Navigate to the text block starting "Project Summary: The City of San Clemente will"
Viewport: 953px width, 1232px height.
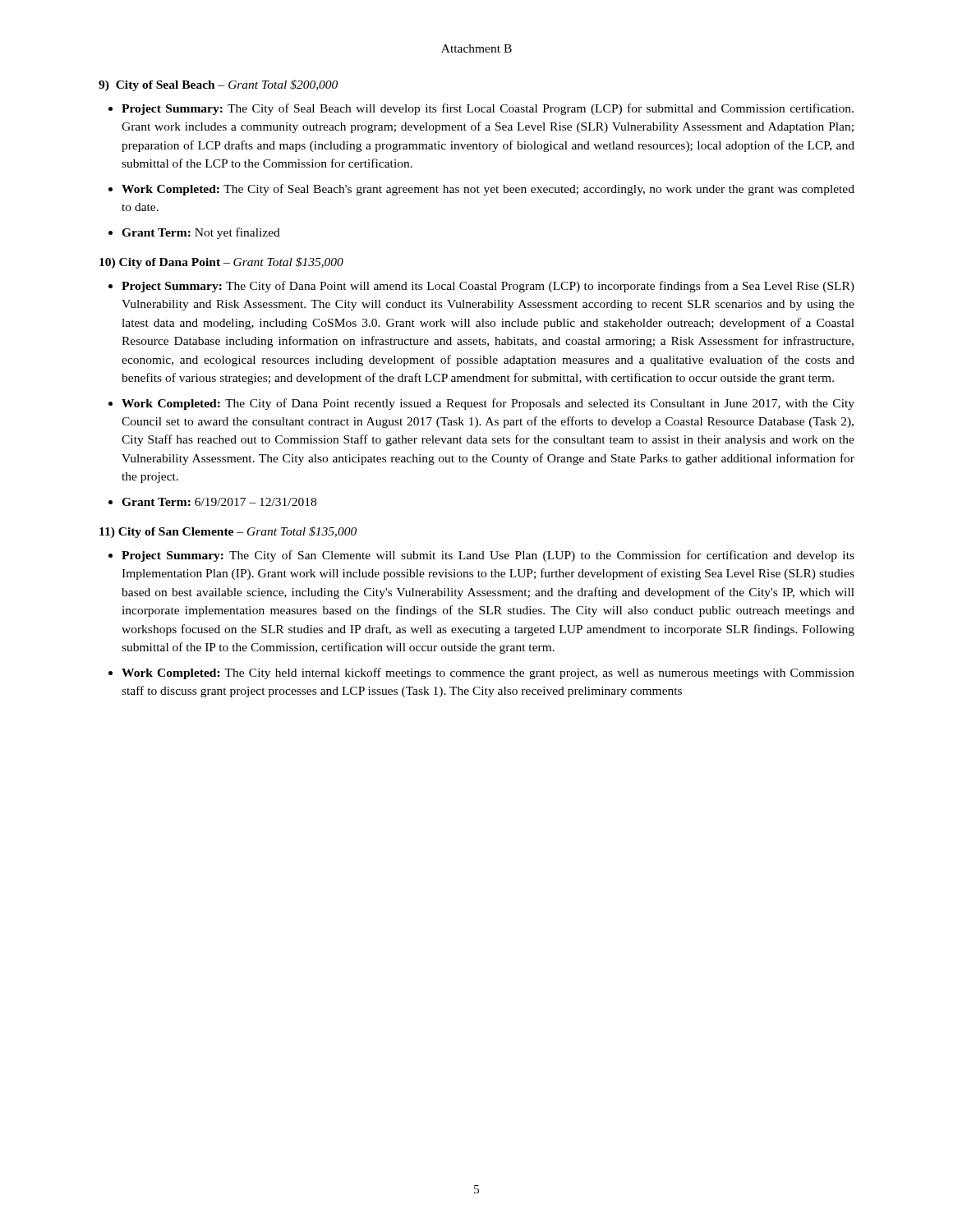pyautogui.click(x=488, y=601)
